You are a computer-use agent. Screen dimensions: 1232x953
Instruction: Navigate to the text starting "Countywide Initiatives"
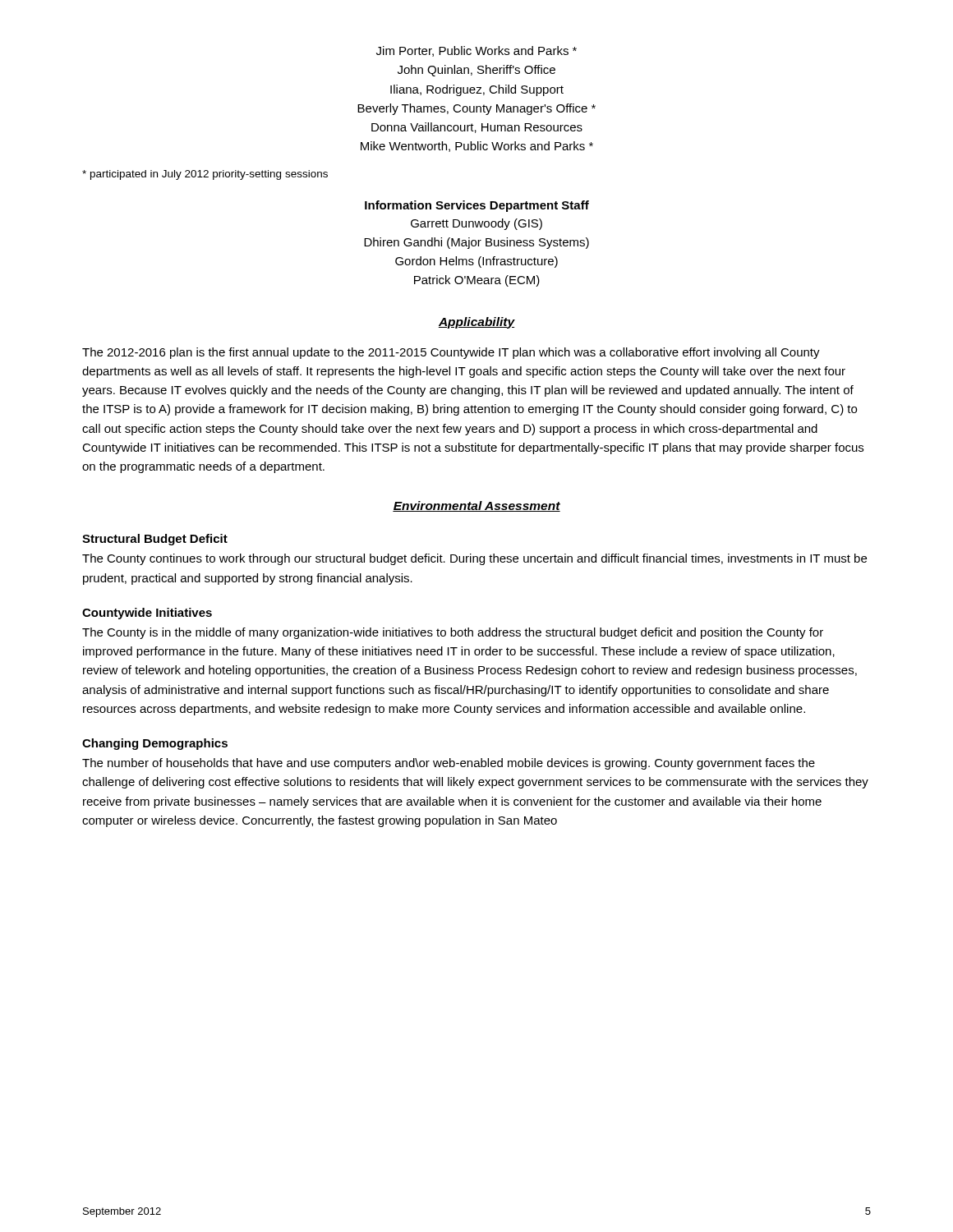pyautogui.click(x=147, y=612)
